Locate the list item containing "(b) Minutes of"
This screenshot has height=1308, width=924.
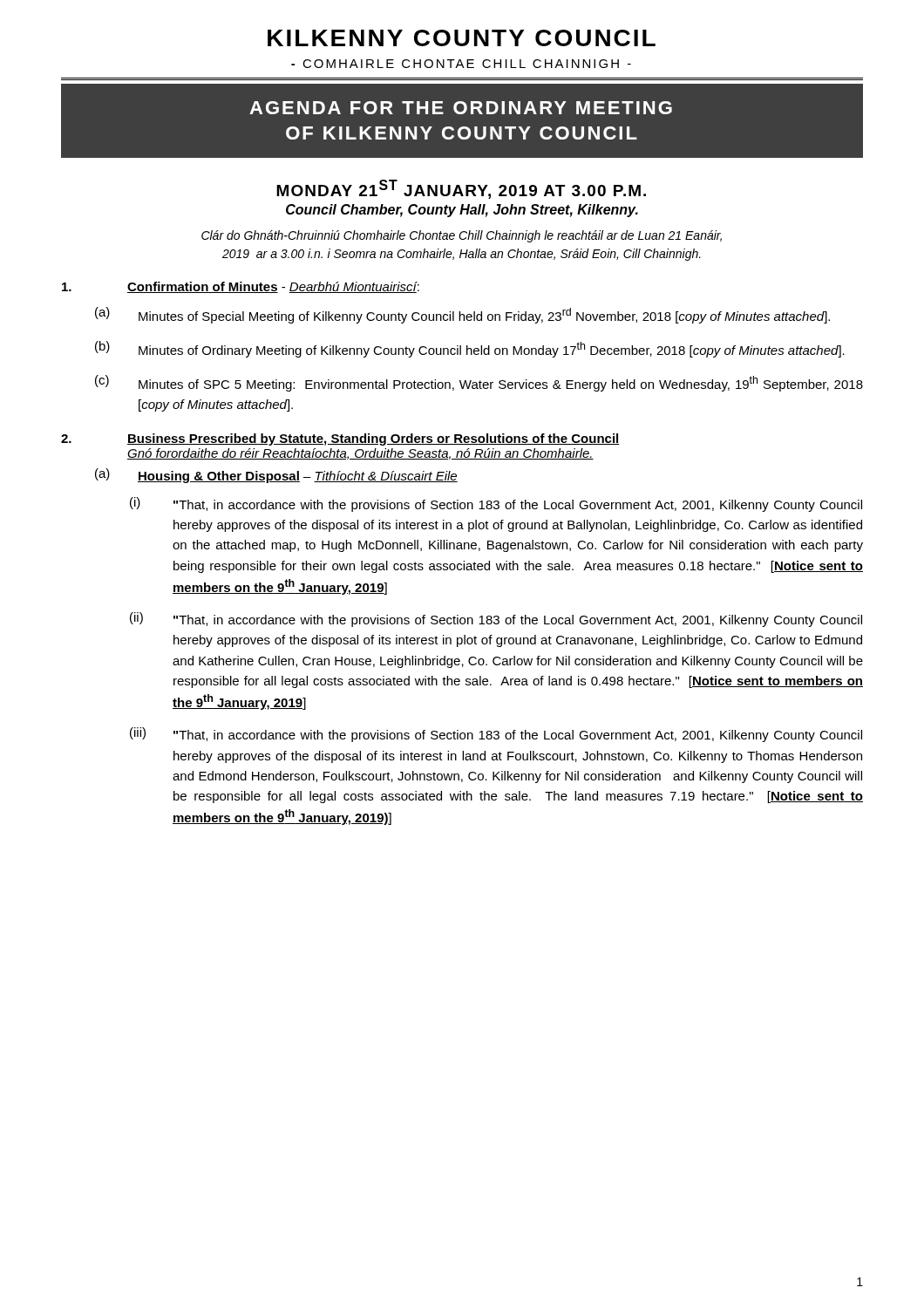(x=479, y=349)
